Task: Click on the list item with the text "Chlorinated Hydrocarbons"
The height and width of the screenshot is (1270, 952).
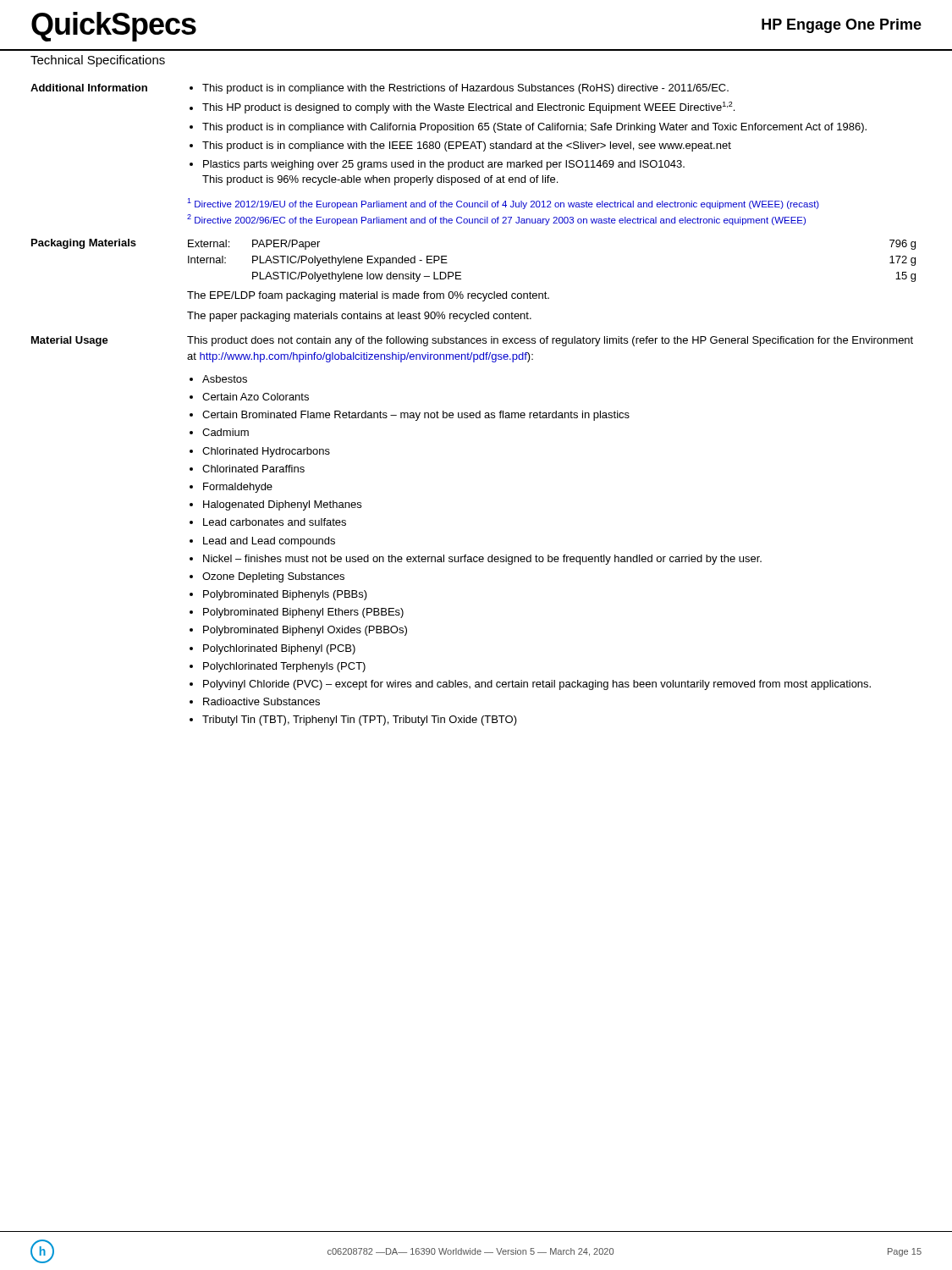Action: 266,450
